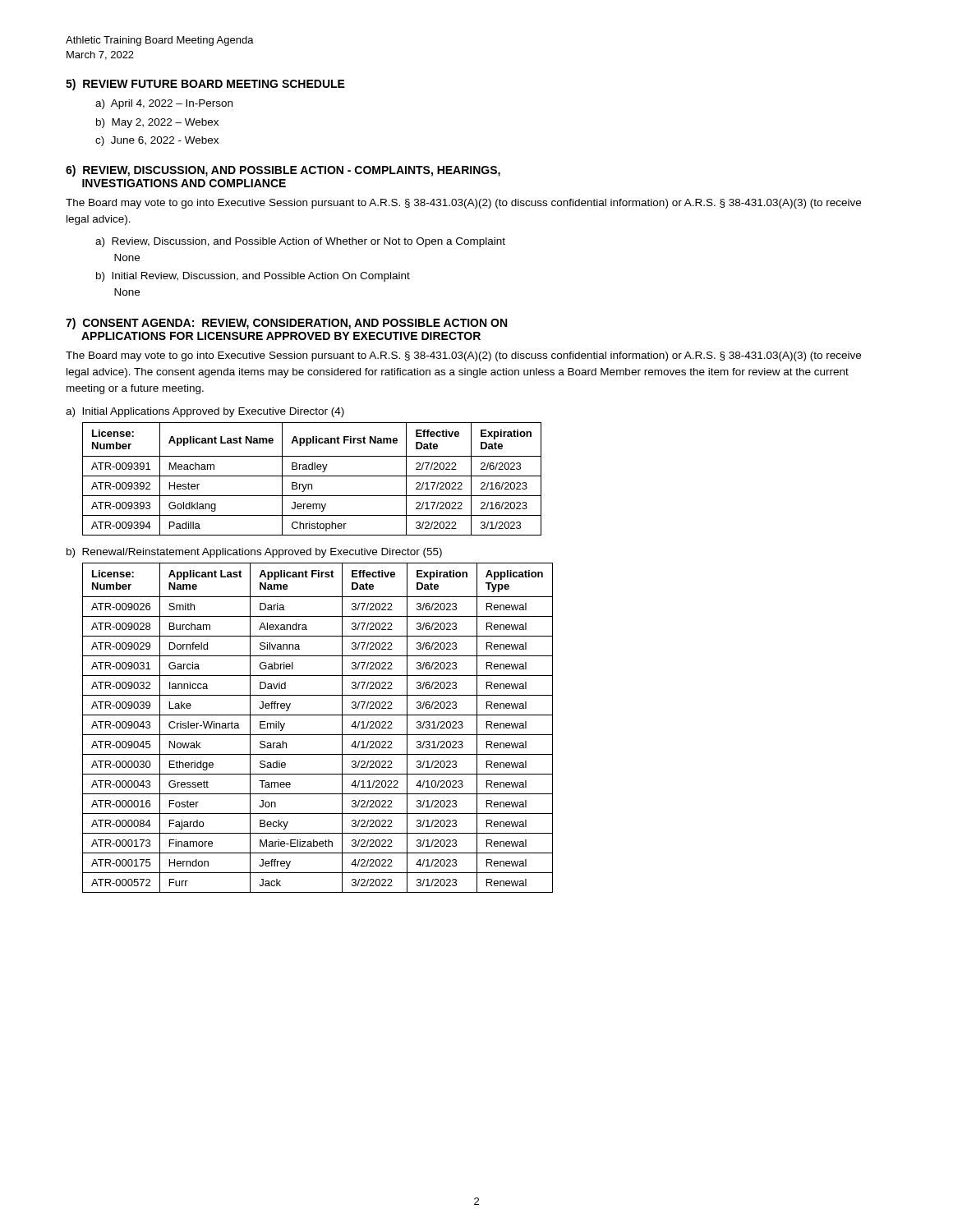Select the section header that says "7) CONSENT AGENDA: REVIEW, CONSIDERATION, AND POSSIBLE ACTION"
Image resolution: width=953 pixels, height=1232 pixels.
(x=287, y=329)
